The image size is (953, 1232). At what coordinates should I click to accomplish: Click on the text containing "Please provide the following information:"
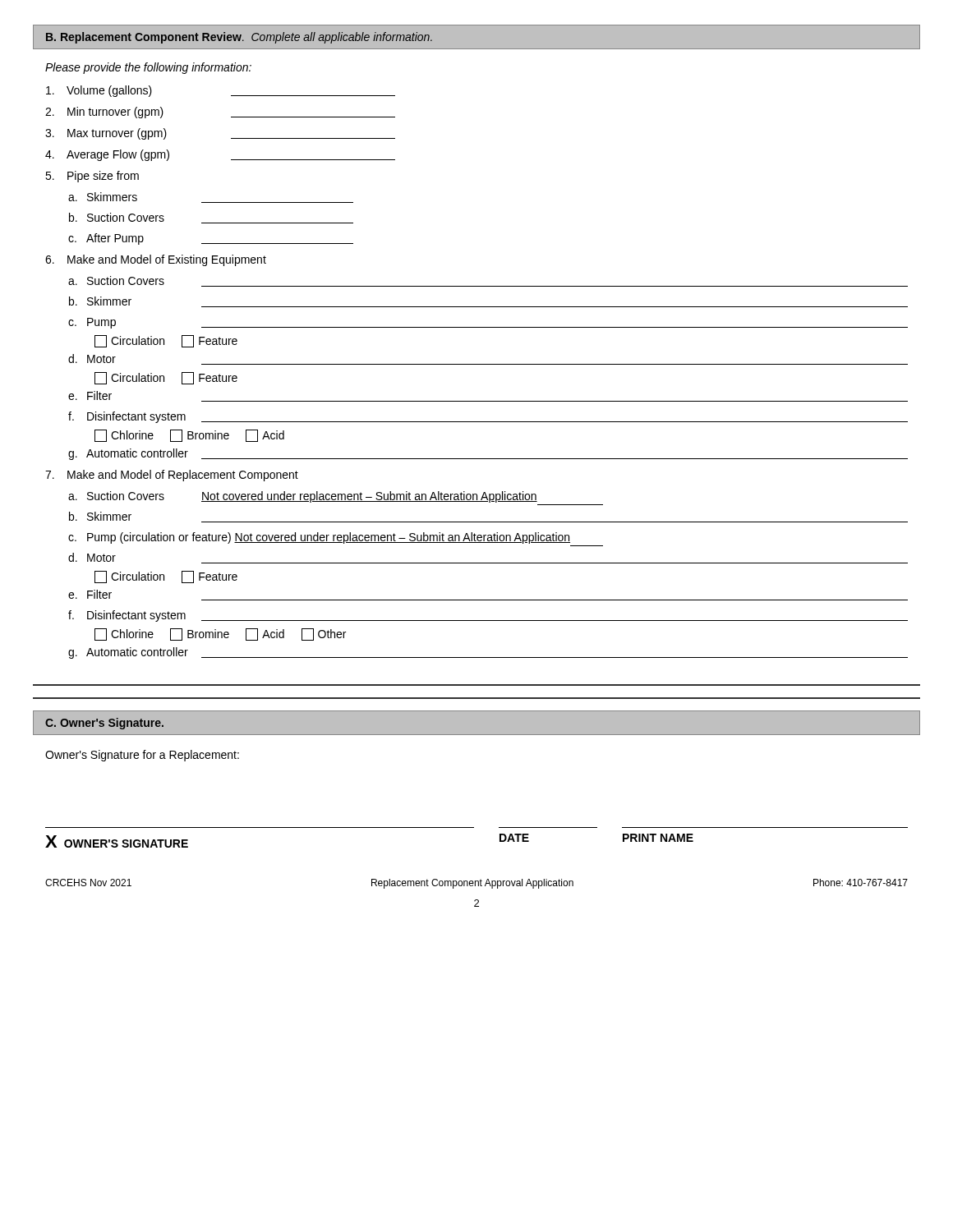click(148, 67)
